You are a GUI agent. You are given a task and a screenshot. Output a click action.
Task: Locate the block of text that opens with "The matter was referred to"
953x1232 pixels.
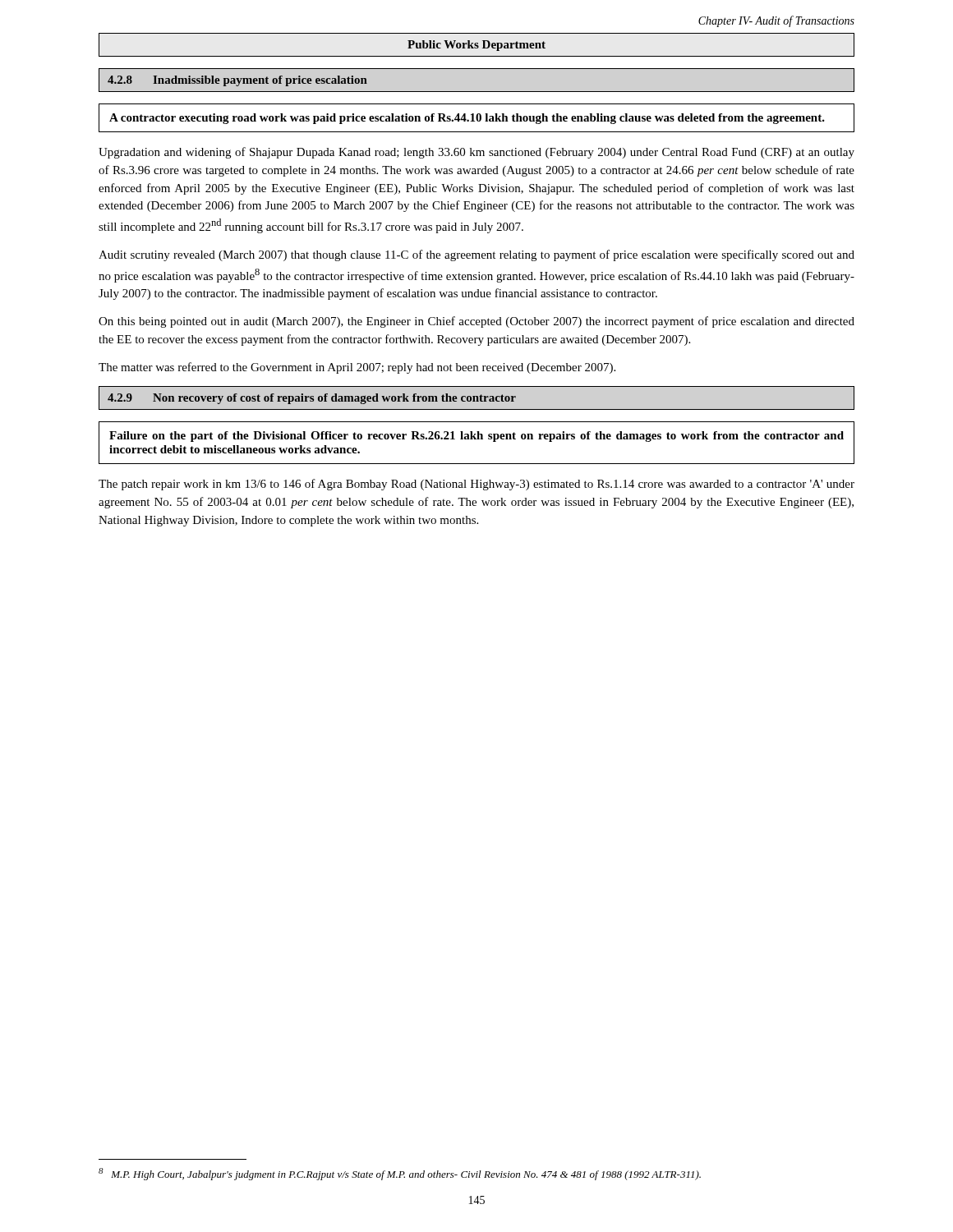pyautogui.click(x=357, y=367)
